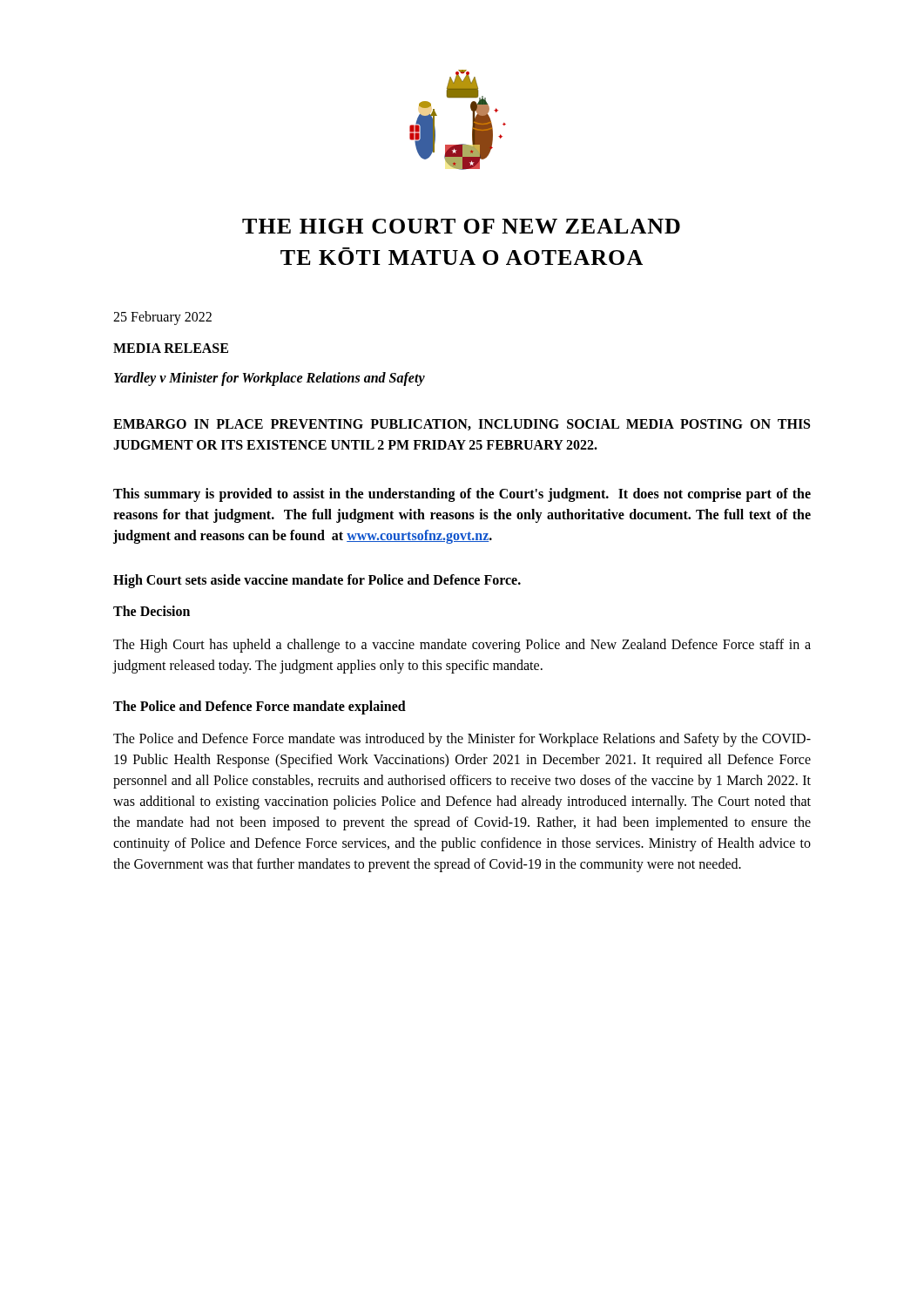
Task: Click the title
Action: 462,243
